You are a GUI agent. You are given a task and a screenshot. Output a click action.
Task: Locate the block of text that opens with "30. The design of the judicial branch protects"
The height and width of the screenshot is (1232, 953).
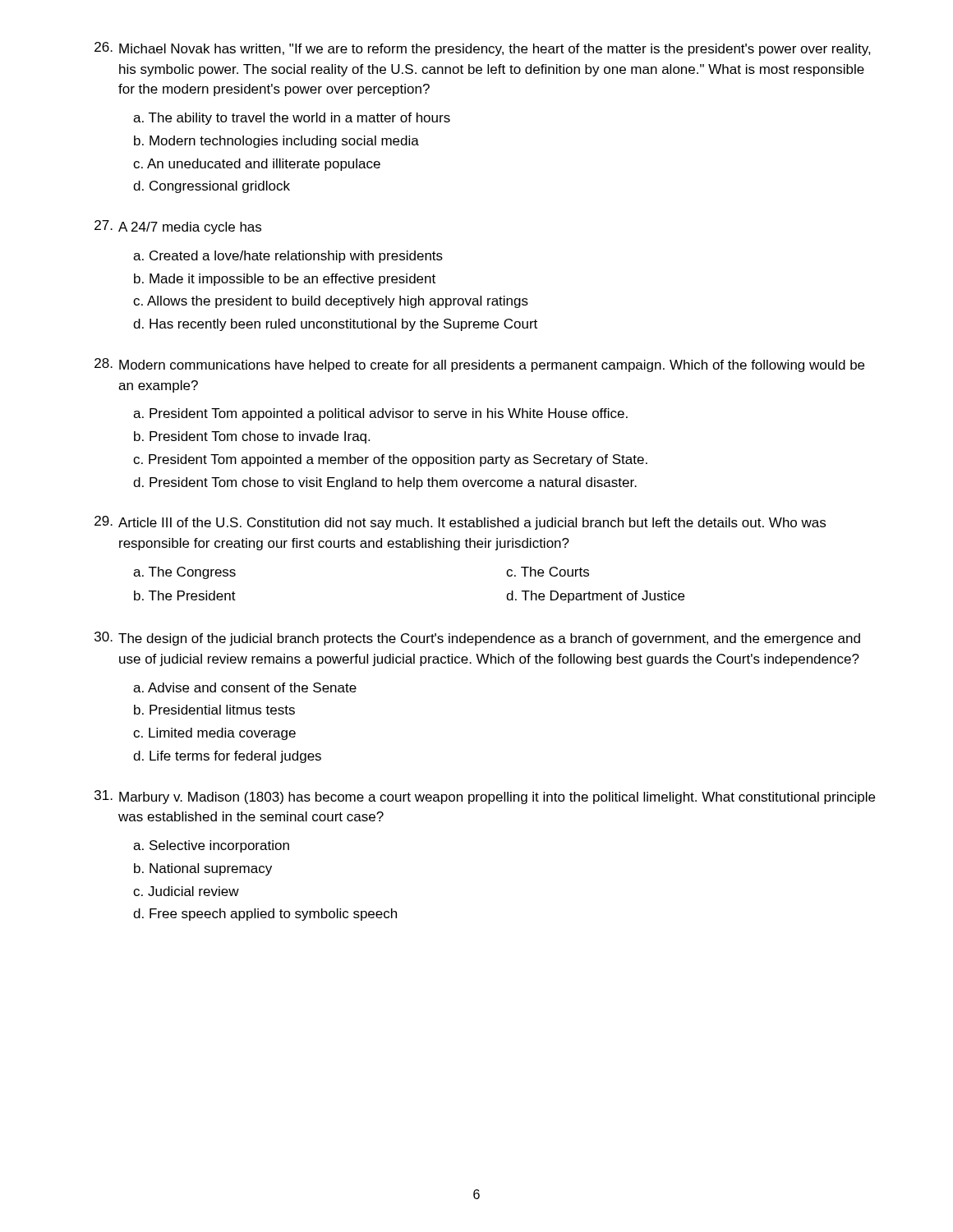point(477,639)
